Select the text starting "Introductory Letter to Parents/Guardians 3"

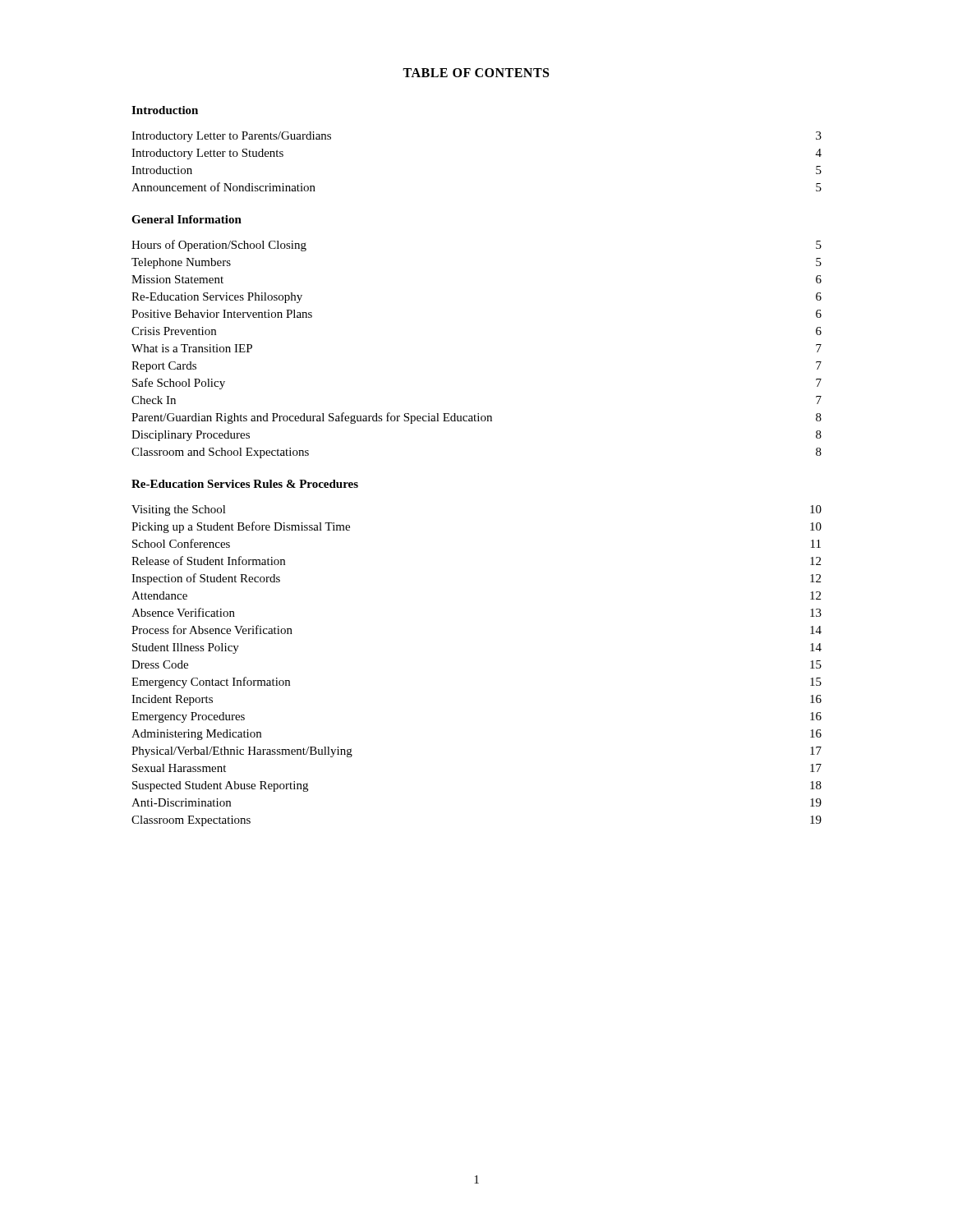point(230,137)
